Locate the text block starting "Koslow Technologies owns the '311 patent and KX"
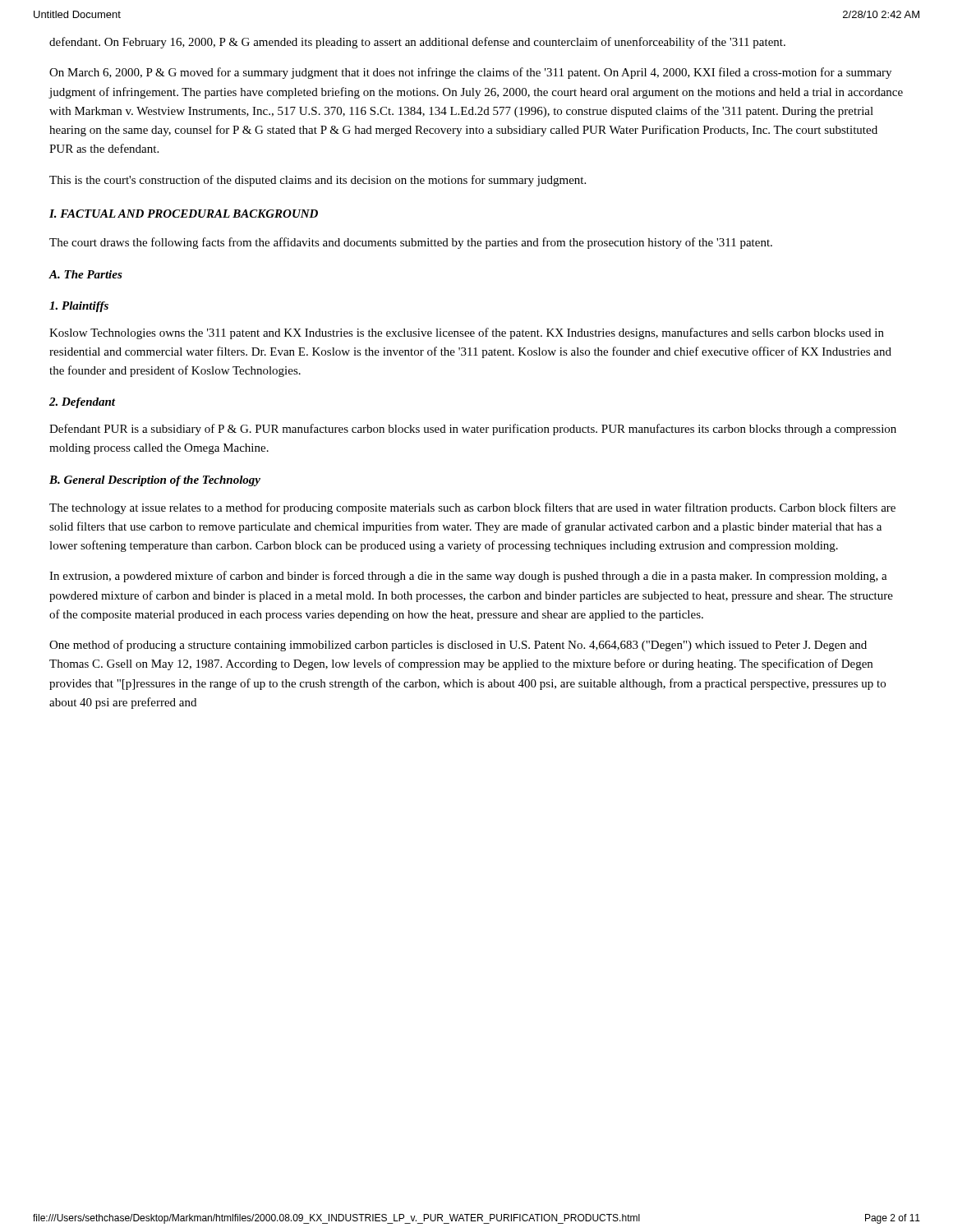The width and height of the screenshot is (953, 1232). click(476, 352)
